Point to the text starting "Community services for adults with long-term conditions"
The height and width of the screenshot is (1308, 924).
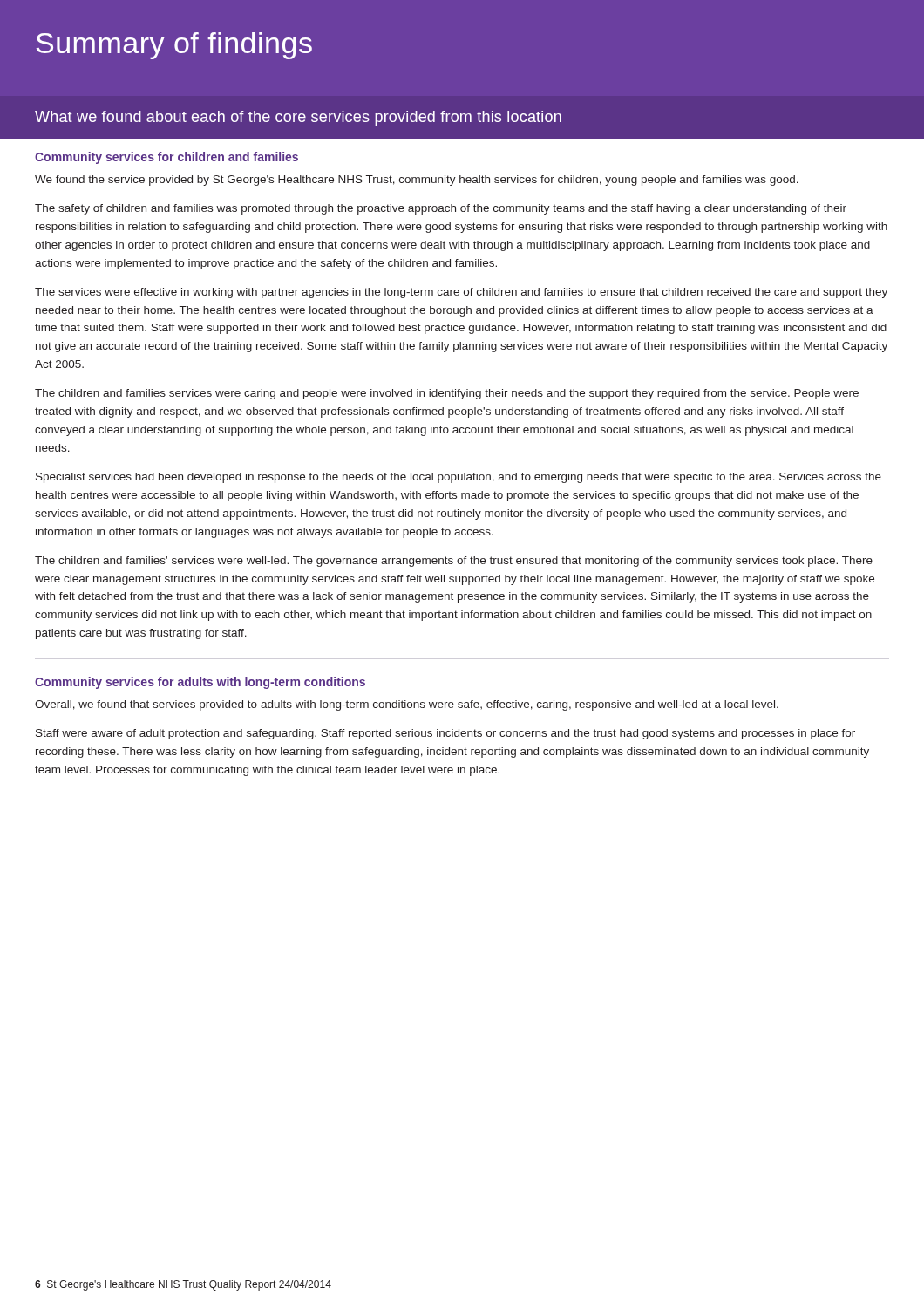[x=200, y=682]
